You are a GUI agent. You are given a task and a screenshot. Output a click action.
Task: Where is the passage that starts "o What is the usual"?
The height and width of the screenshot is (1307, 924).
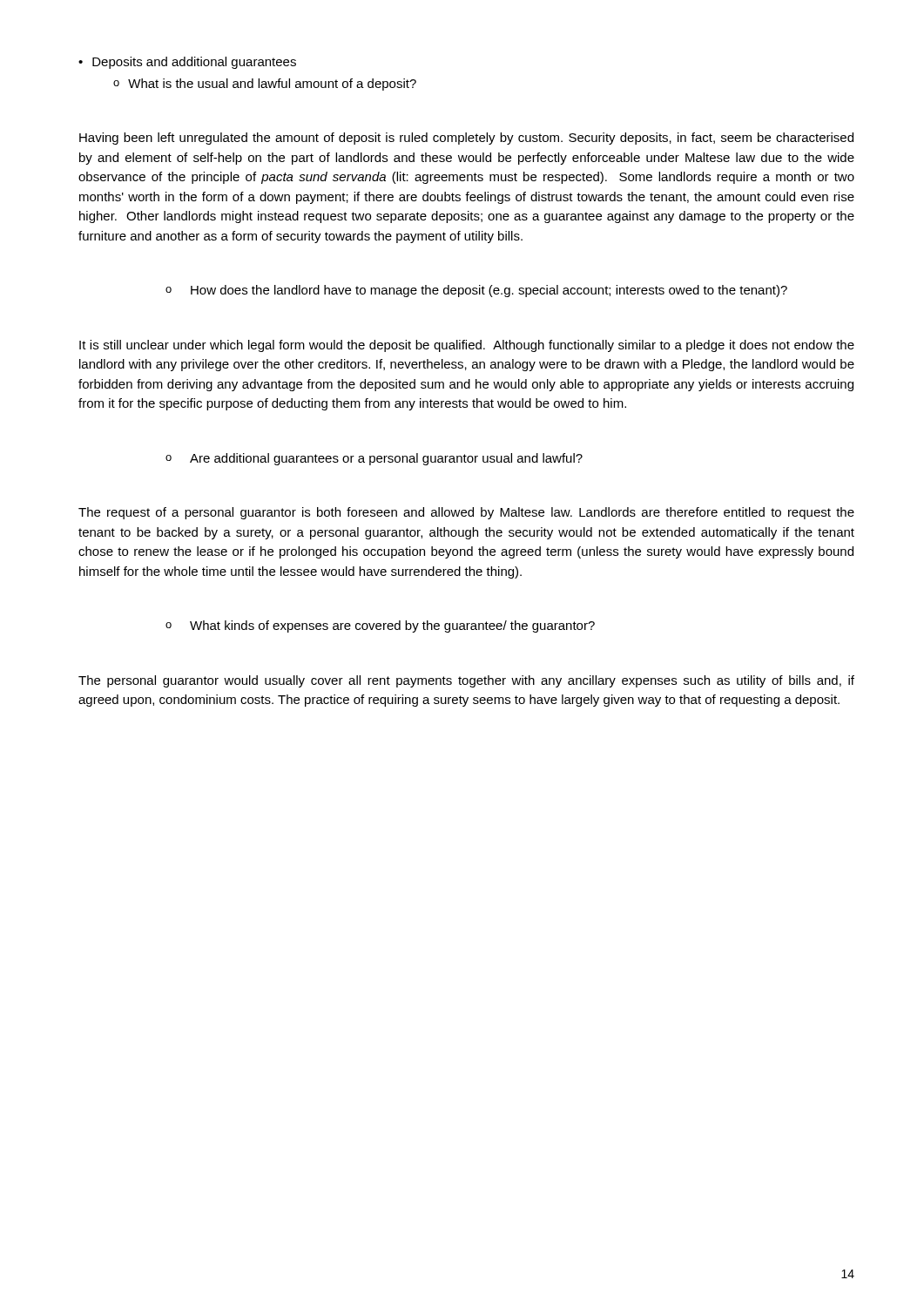coord(265,83)
